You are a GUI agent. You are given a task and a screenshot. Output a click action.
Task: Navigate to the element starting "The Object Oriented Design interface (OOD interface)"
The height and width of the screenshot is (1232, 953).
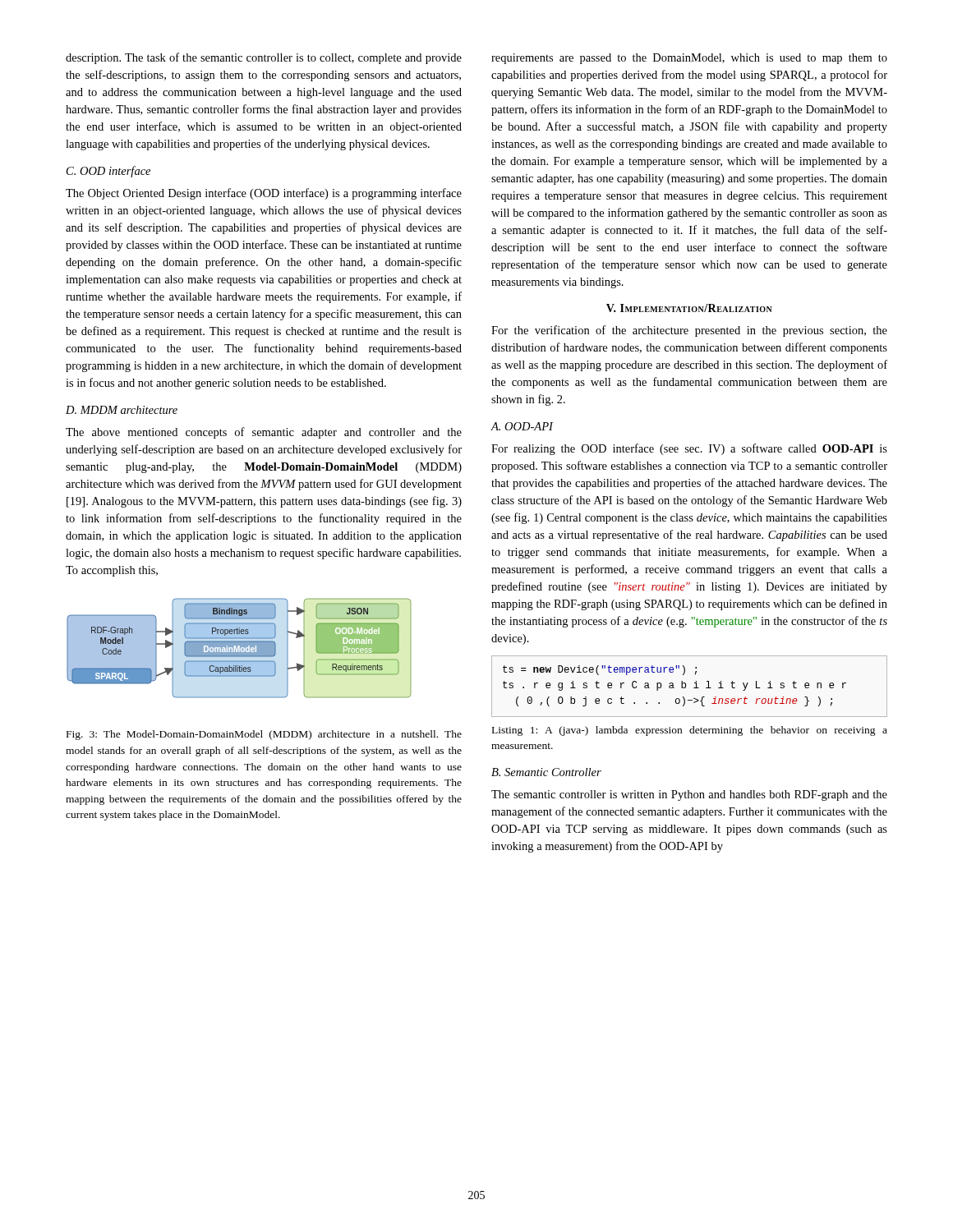click(264, 288)
